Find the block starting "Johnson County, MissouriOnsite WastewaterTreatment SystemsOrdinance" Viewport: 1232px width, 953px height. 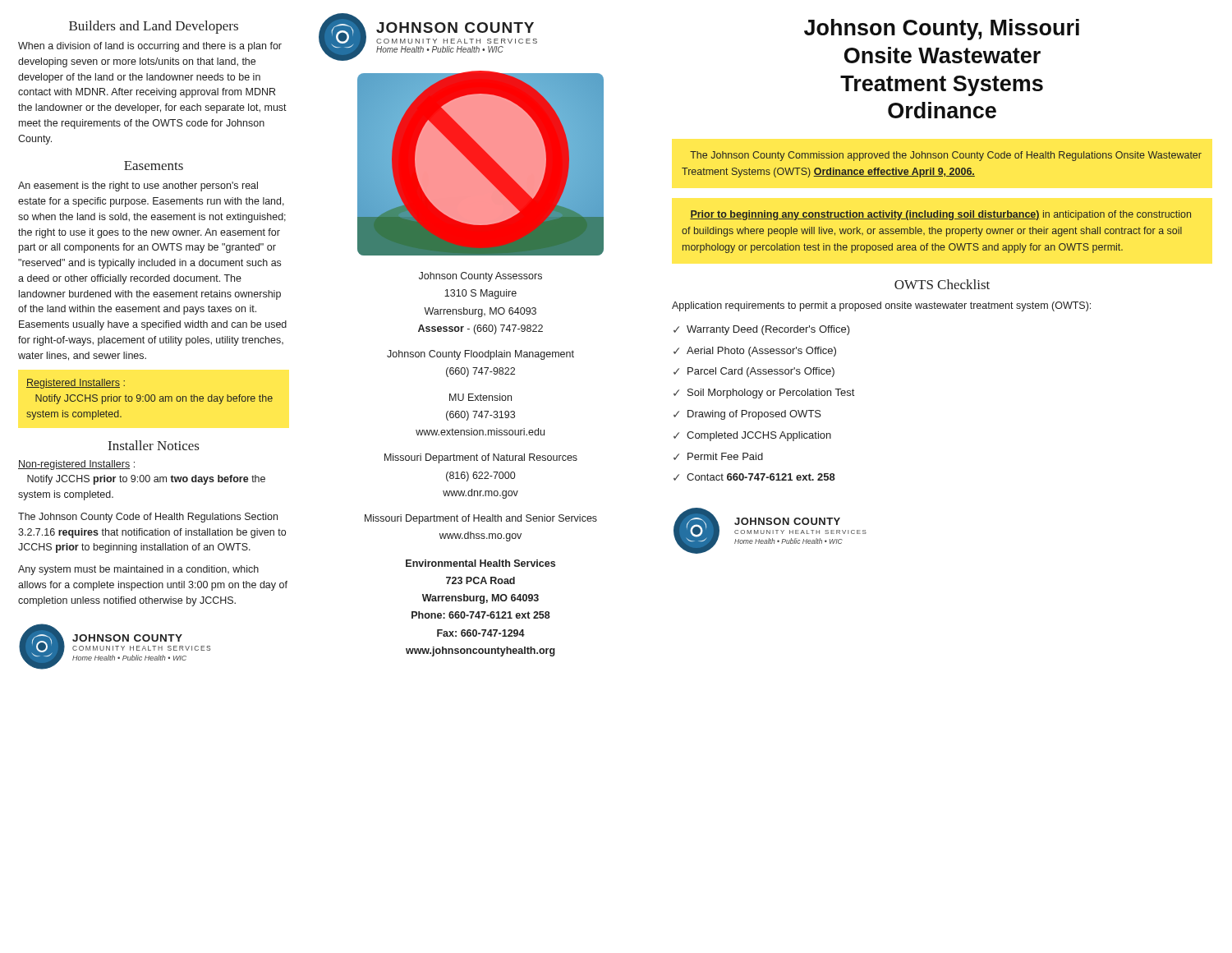pyautogui.click(x=942, y=70)
